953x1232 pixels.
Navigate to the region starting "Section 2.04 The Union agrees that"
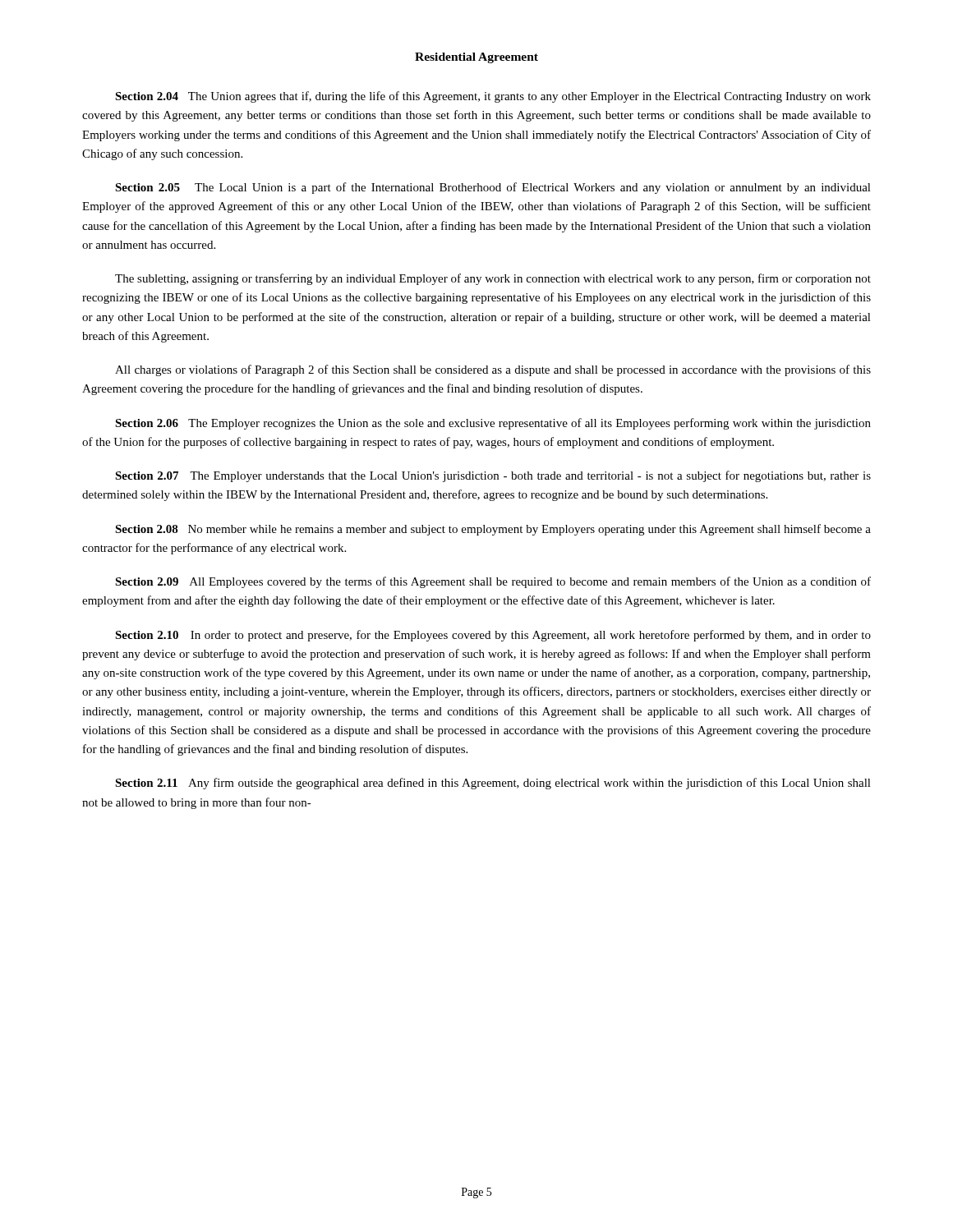tap(476, 125)
